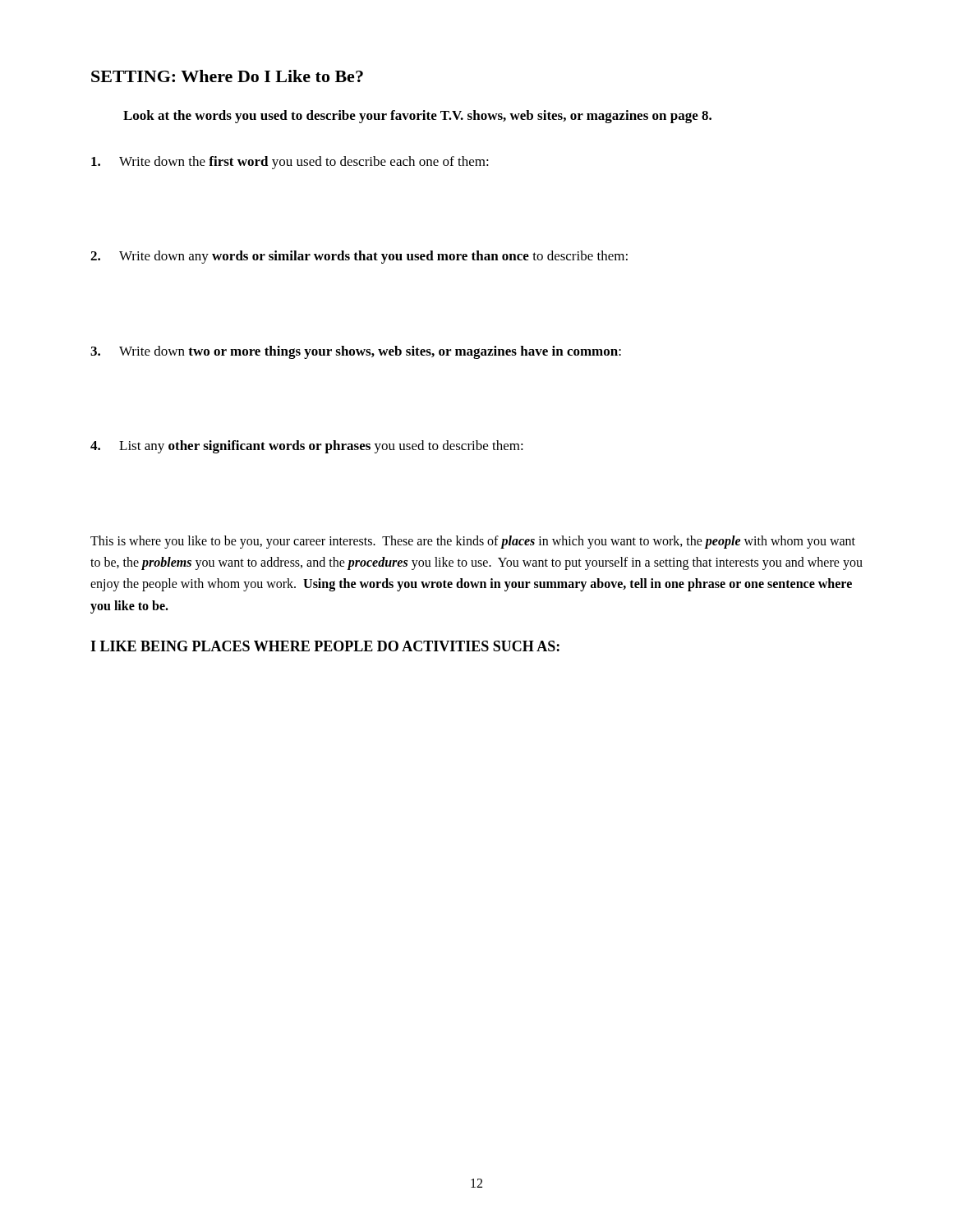Select the section header that reads "I LIKE BEING PLACES WHERE PEOPLE DO"
953x1232 pixels.
tap(325, 646)
